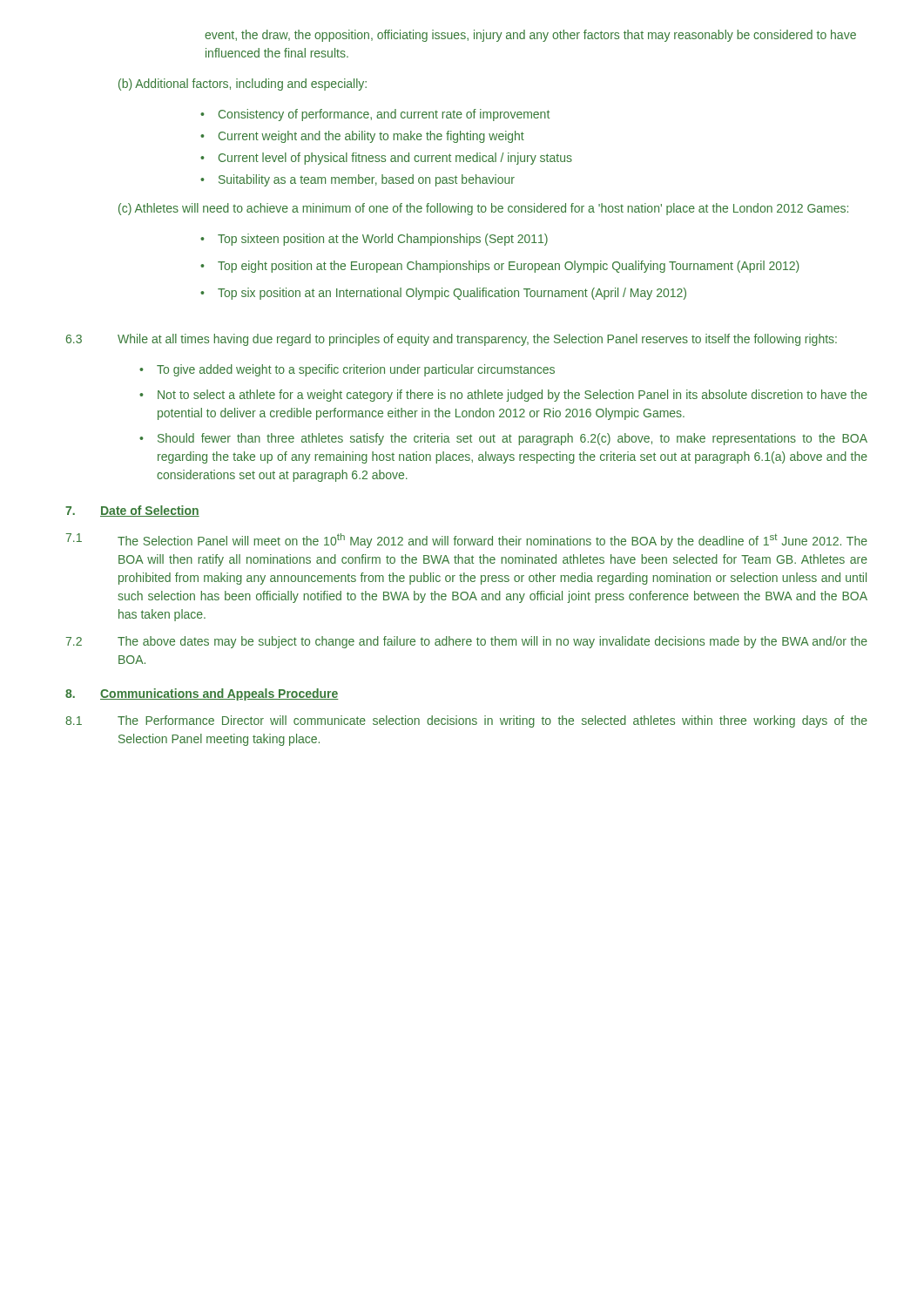The width and height of the screenshot is (924, 1307).
Task: Locate the block of text that opens with "2 The above dates may be subject to"
Action: click(x=466, y=651)
